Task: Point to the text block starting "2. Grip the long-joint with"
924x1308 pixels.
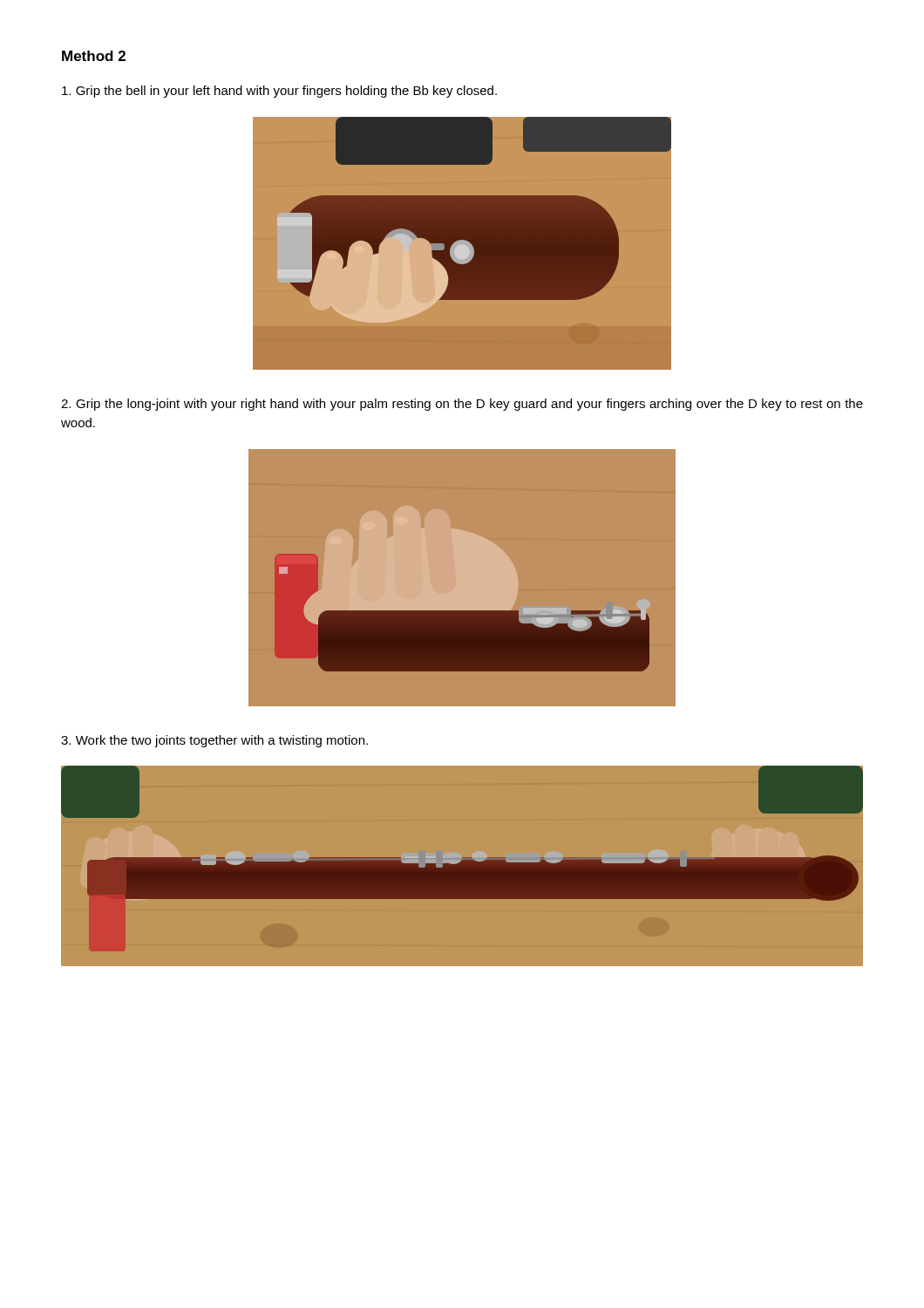Action: (x=462, y=413)
